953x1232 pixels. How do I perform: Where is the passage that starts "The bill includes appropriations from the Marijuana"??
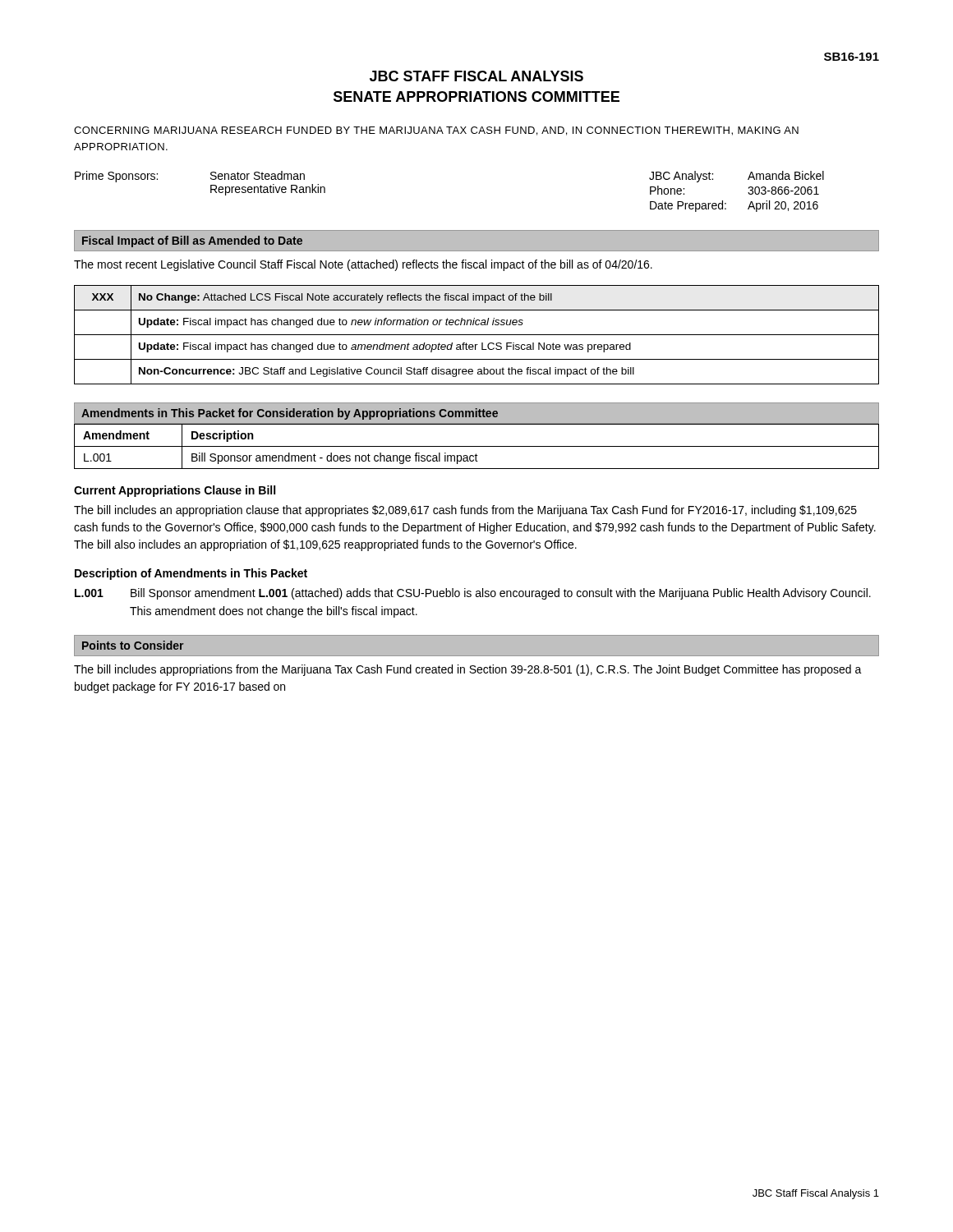pyautogui.click(x=468, y=678)
